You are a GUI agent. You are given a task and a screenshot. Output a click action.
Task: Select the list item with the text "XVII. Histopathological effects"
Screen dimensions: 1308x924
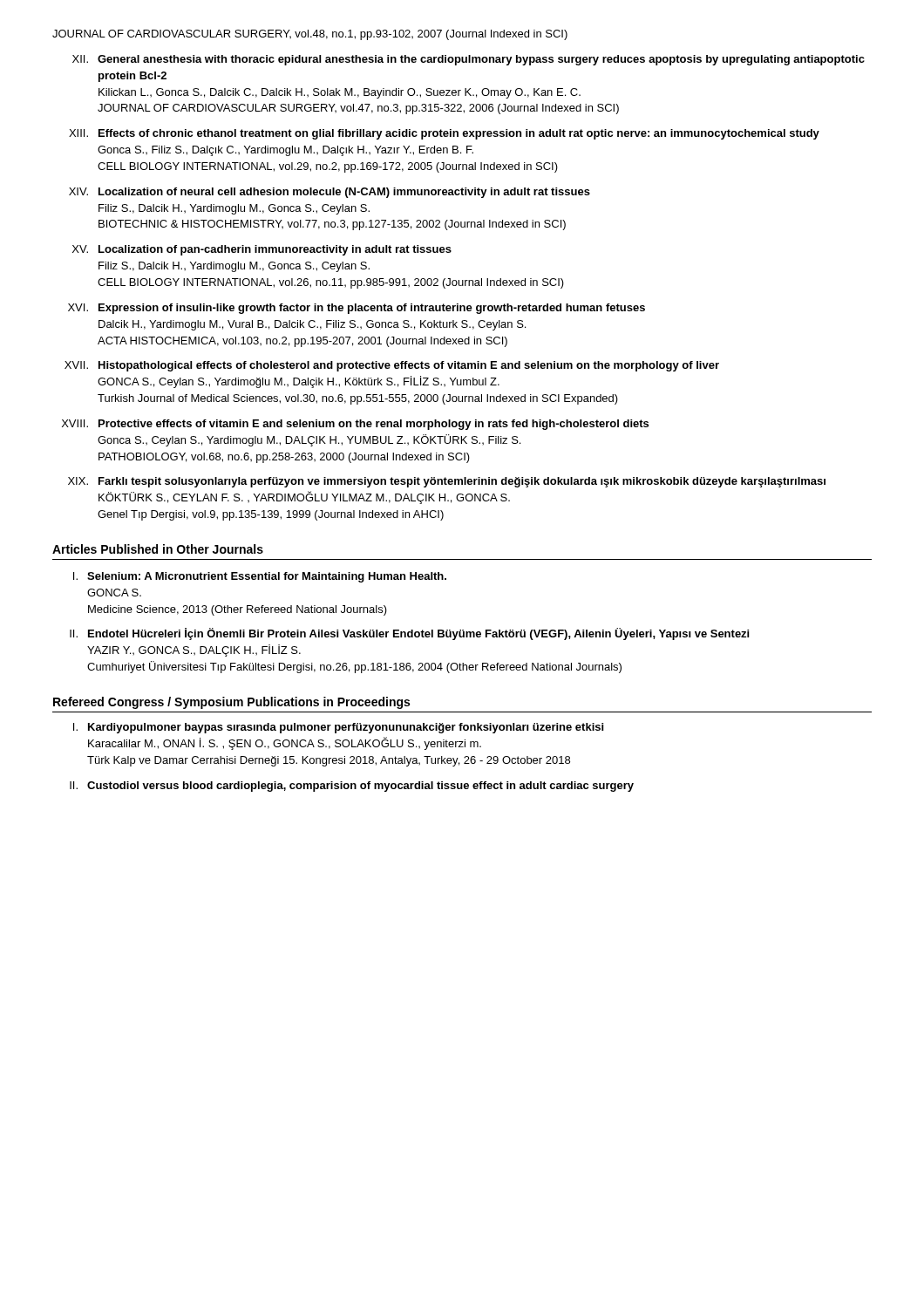(x=462, y=382)
